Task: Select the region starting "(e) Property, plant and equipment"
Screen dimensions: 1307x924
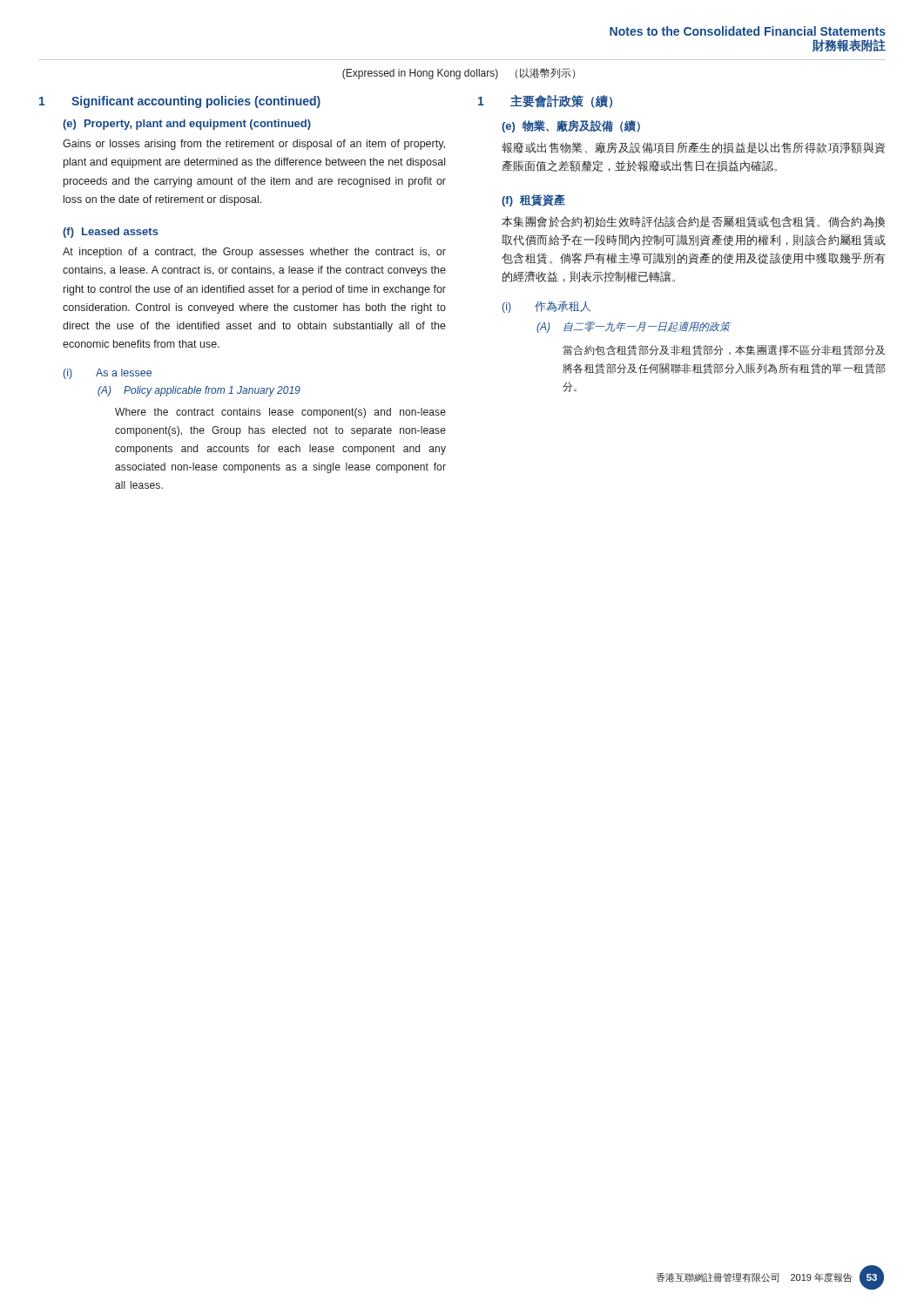Action: tap(187, 123)
